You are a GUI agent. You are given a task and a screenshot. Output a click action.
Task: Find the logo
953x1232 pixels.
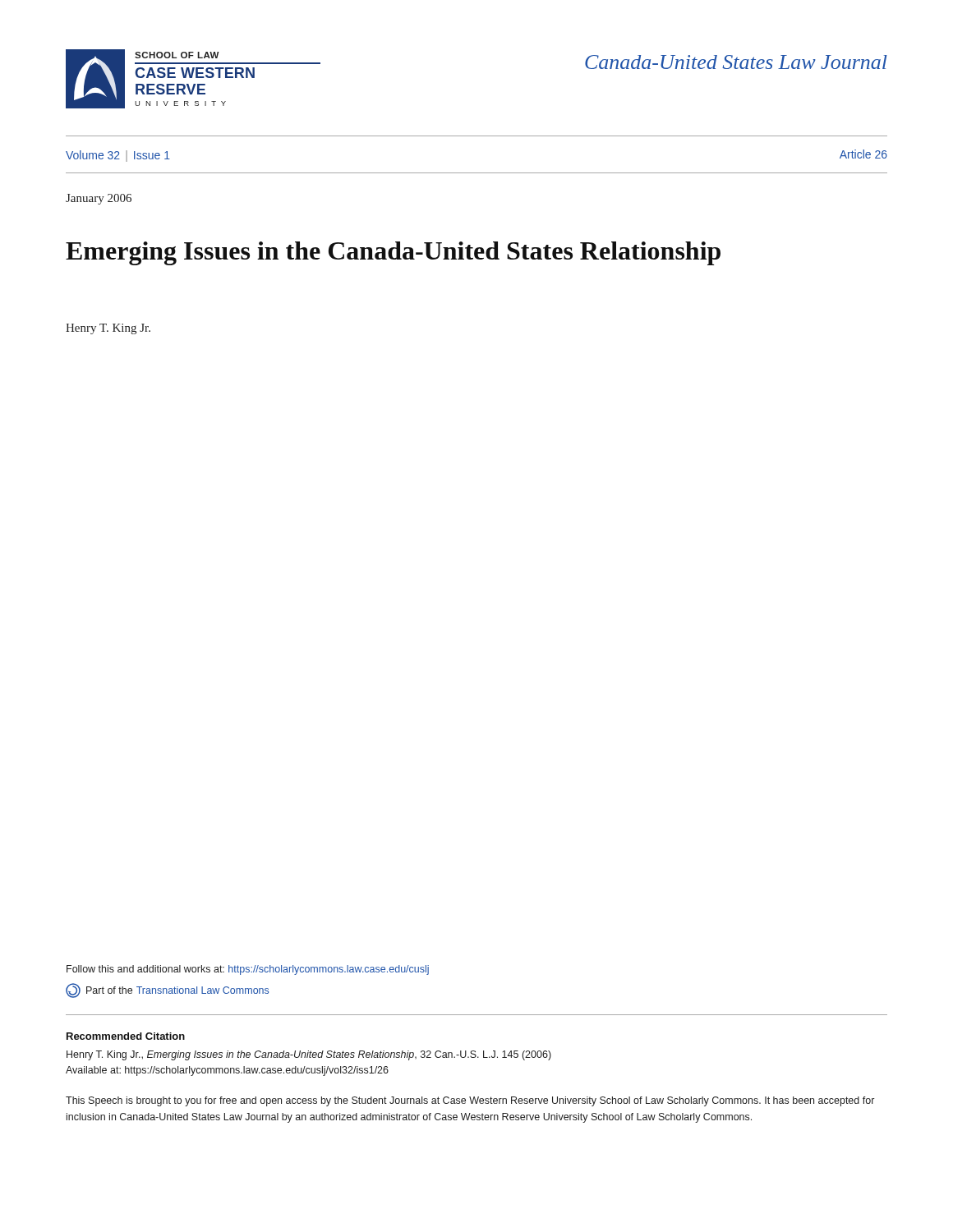coord(193,79)
